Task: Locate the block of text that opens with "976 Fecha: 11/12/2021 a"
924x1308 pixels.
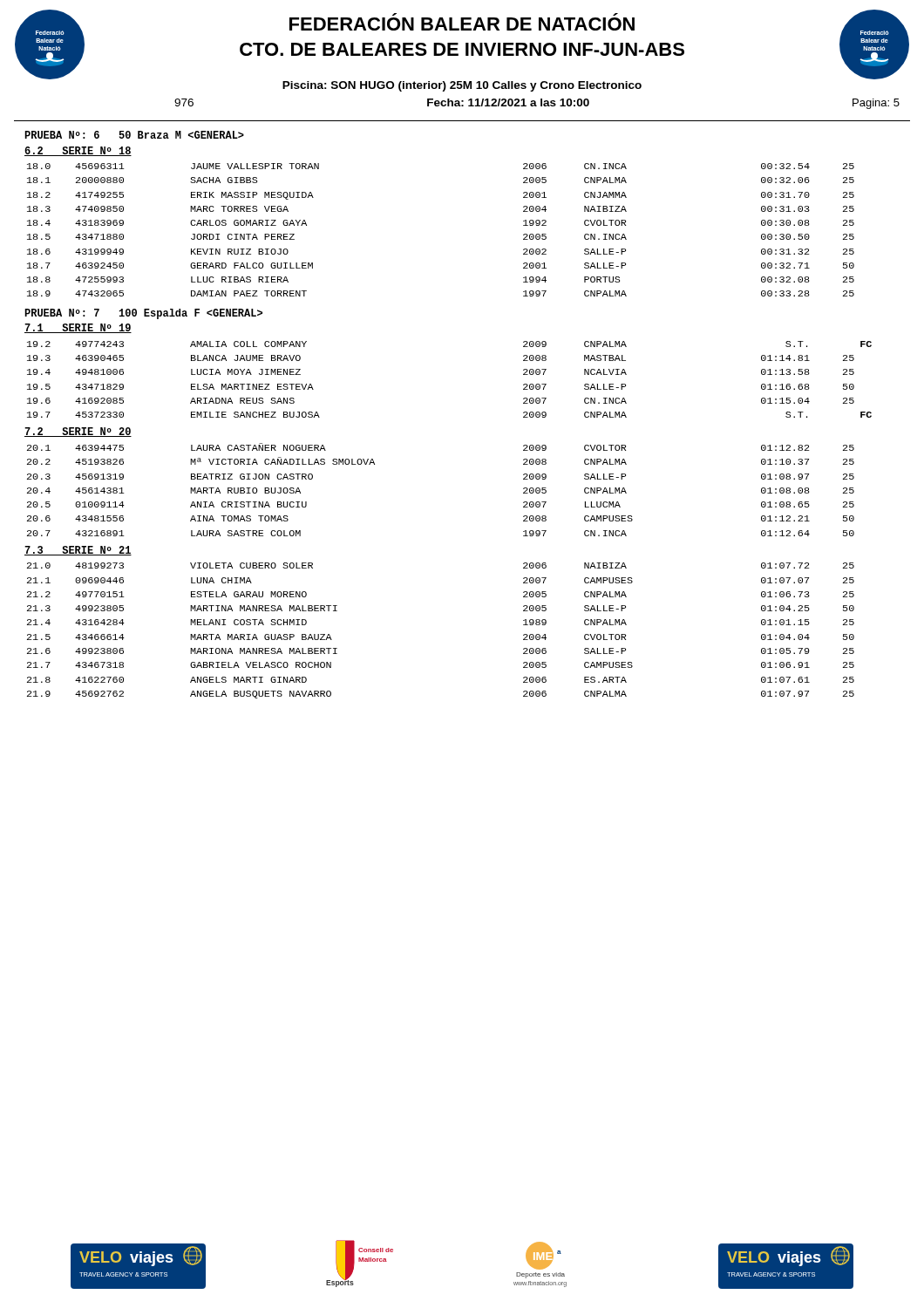Action: click(188, 102)
